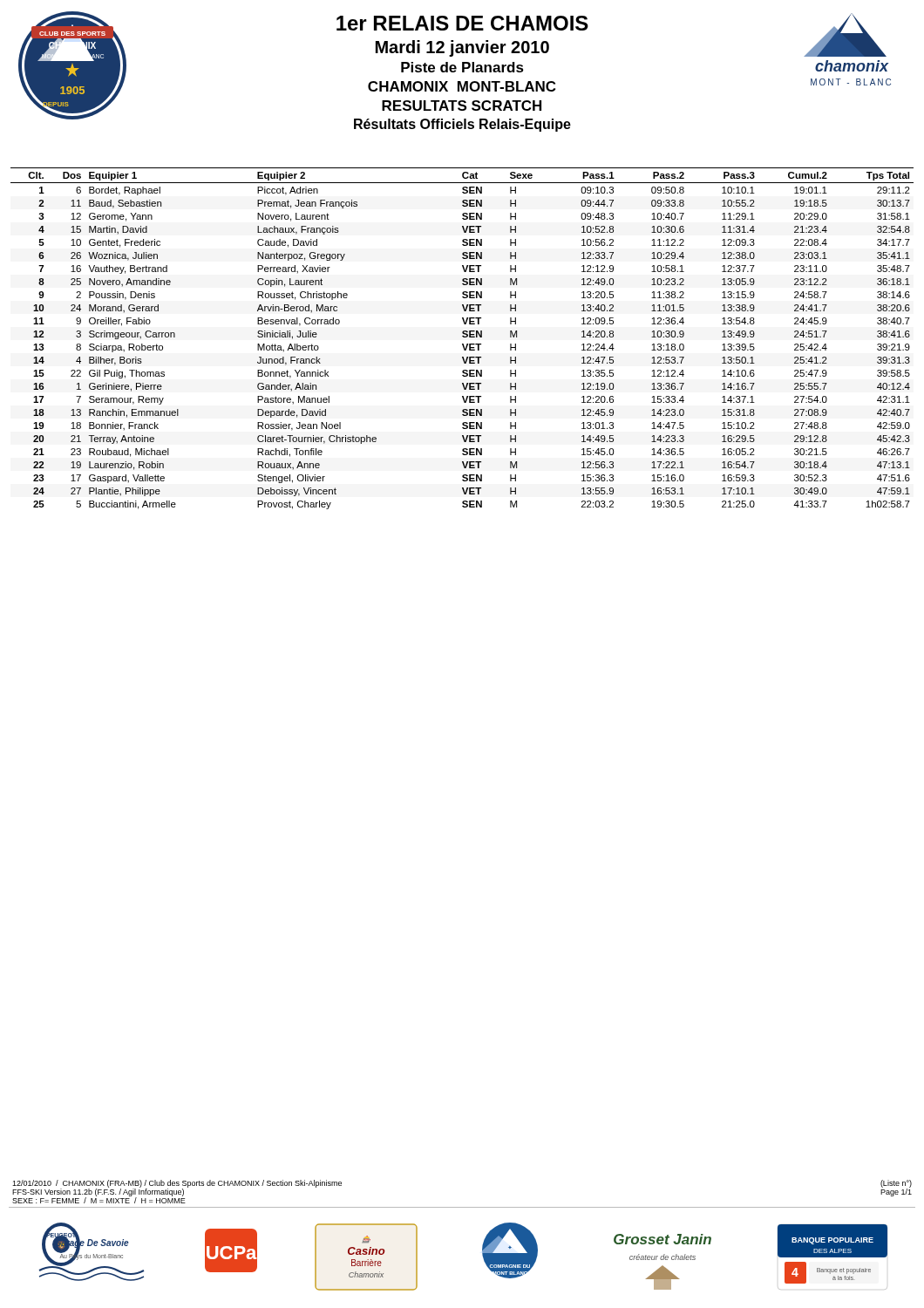This screenshot has height=1308, width=924.
Task: Click the table
Action: click(462, 339)
